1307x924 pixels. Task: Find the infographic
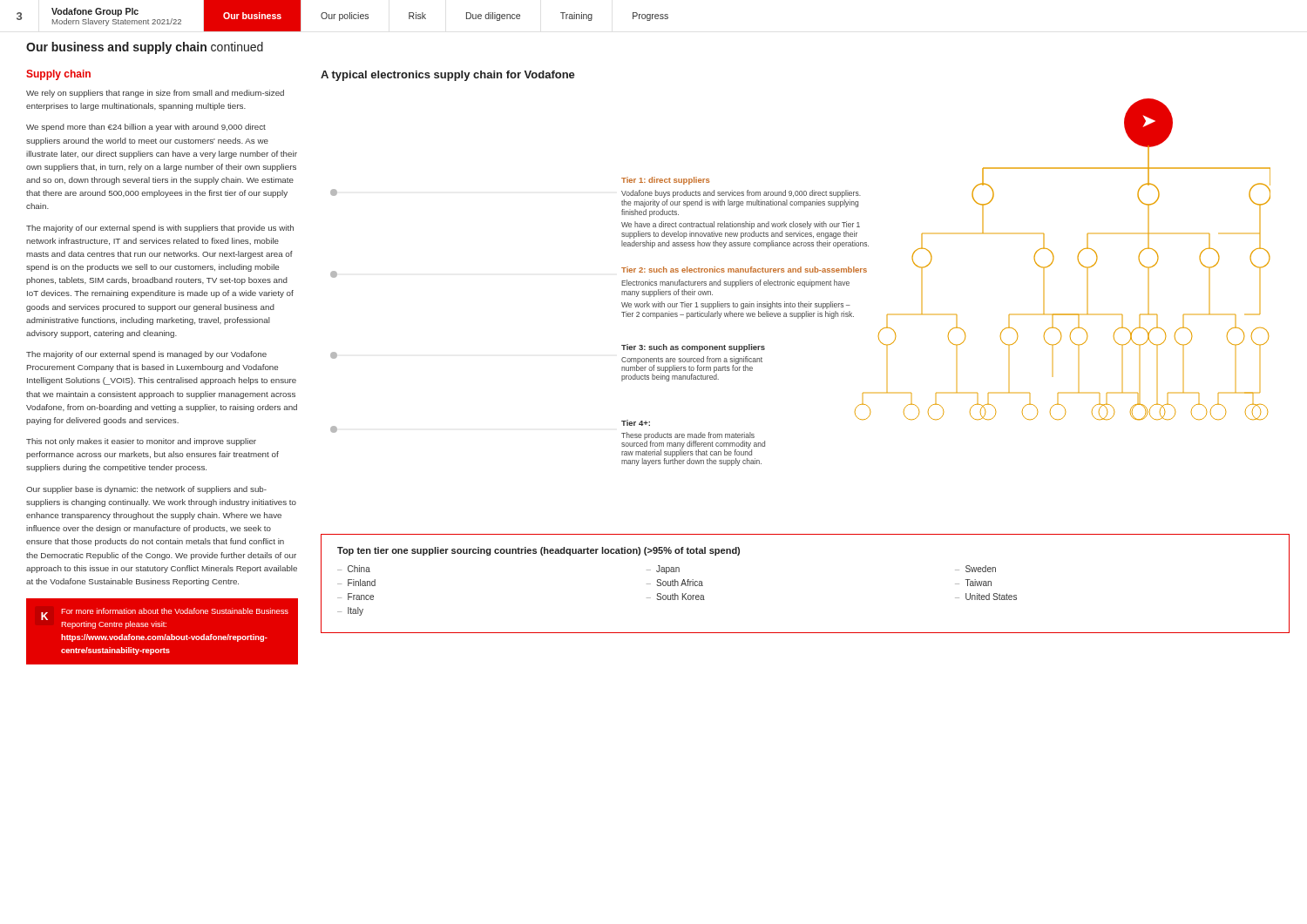(796, 288)
